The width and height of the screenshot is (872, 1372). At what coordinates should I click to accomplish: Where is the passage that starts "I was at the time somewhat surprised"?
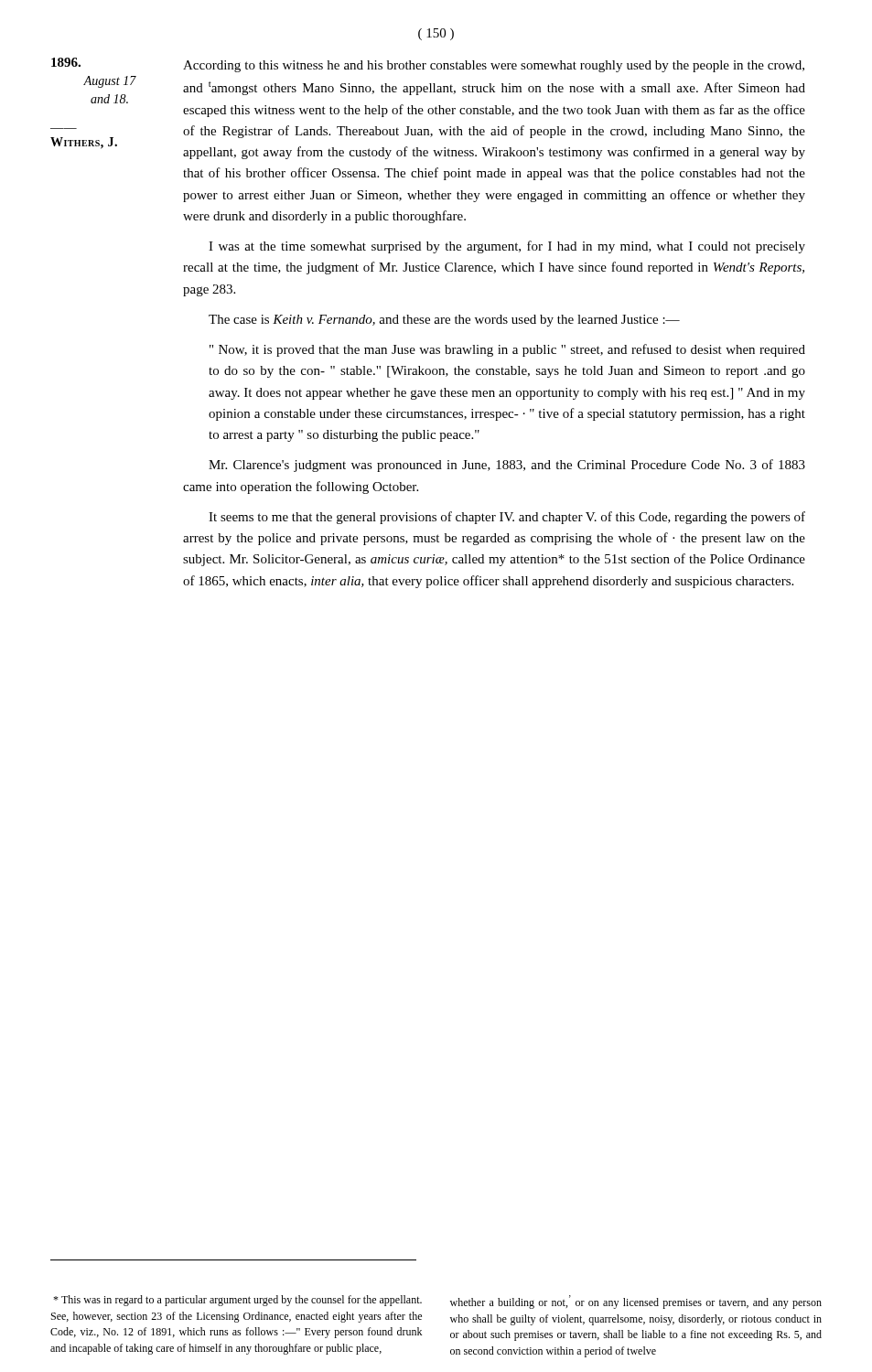(494, 268)
